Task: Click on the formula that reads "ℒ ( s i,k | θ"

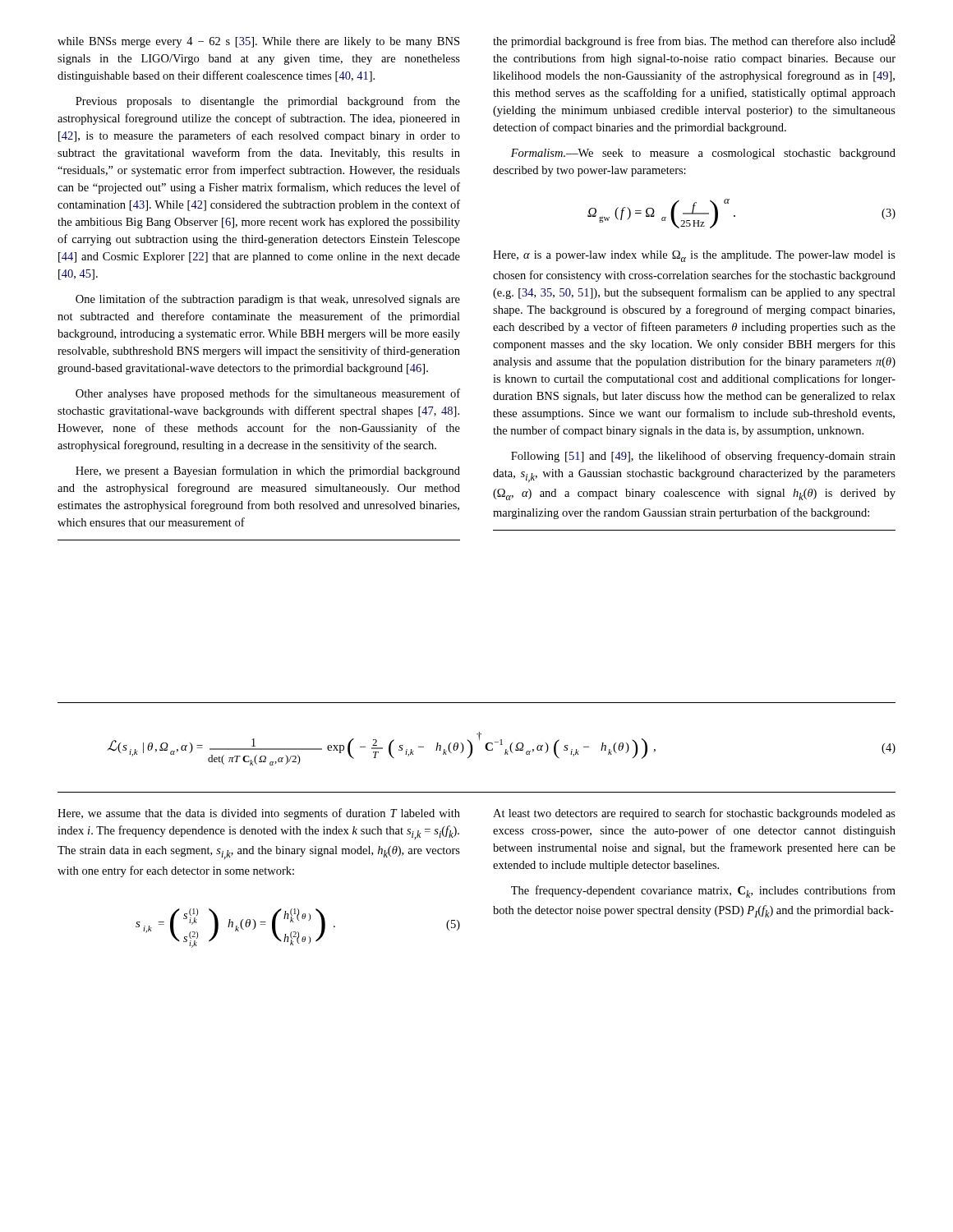Action: (x=501, y=747)
